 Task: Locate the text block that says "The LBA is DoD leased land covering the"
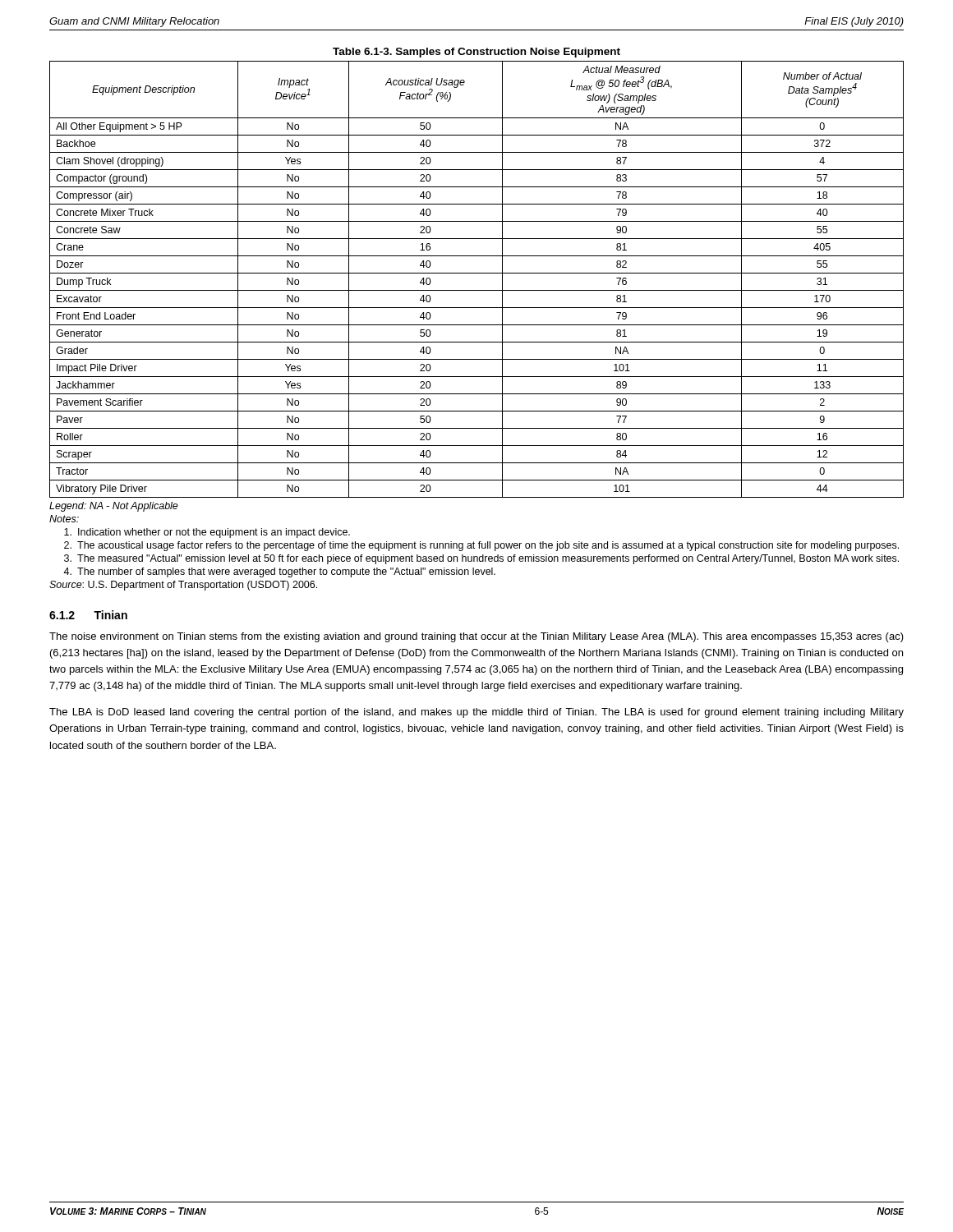[476, 728]
